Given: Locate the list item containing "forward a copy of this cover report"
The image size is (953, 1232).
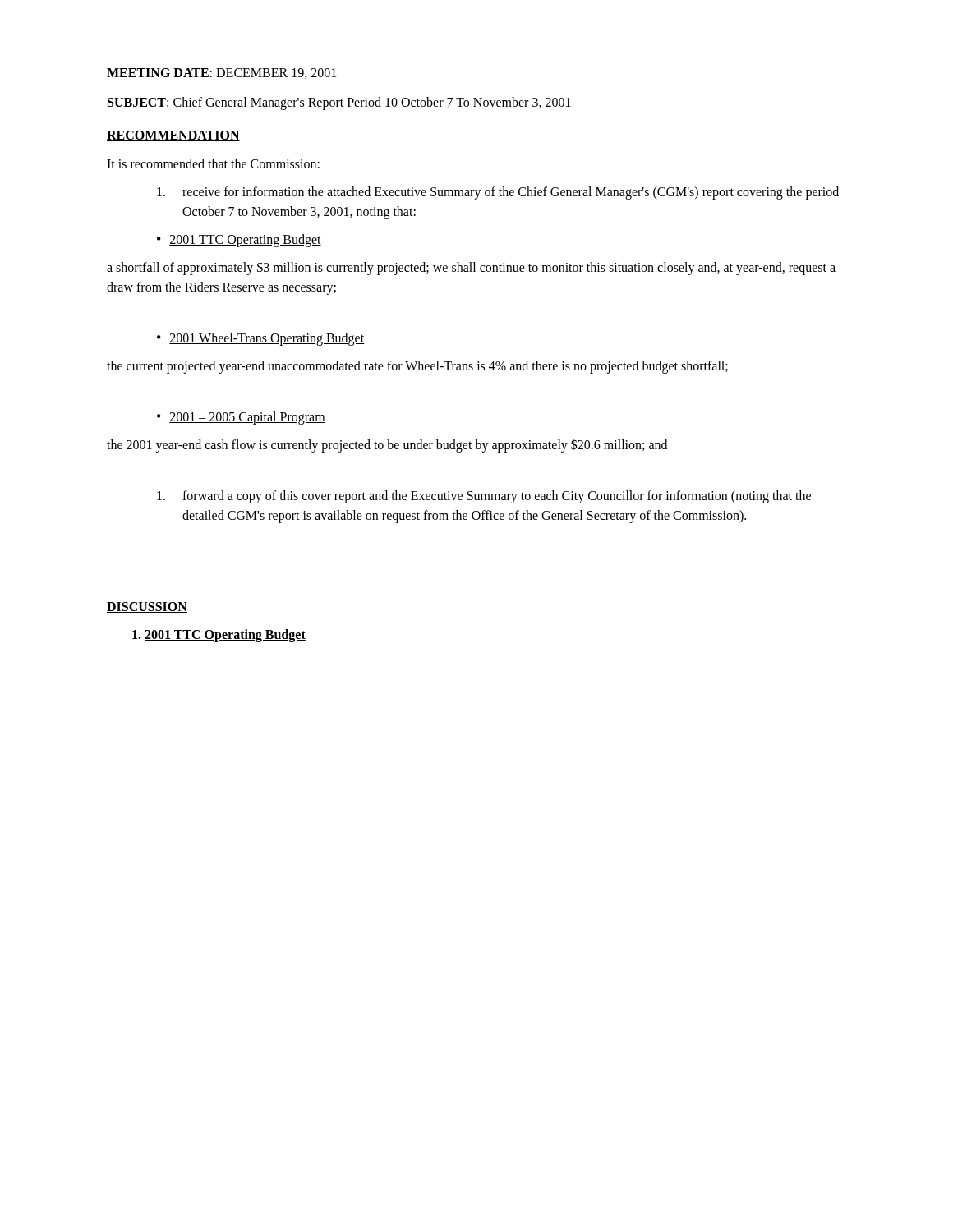Looking at the screenshot, I should pyautogui.click(x=501, y=506).
